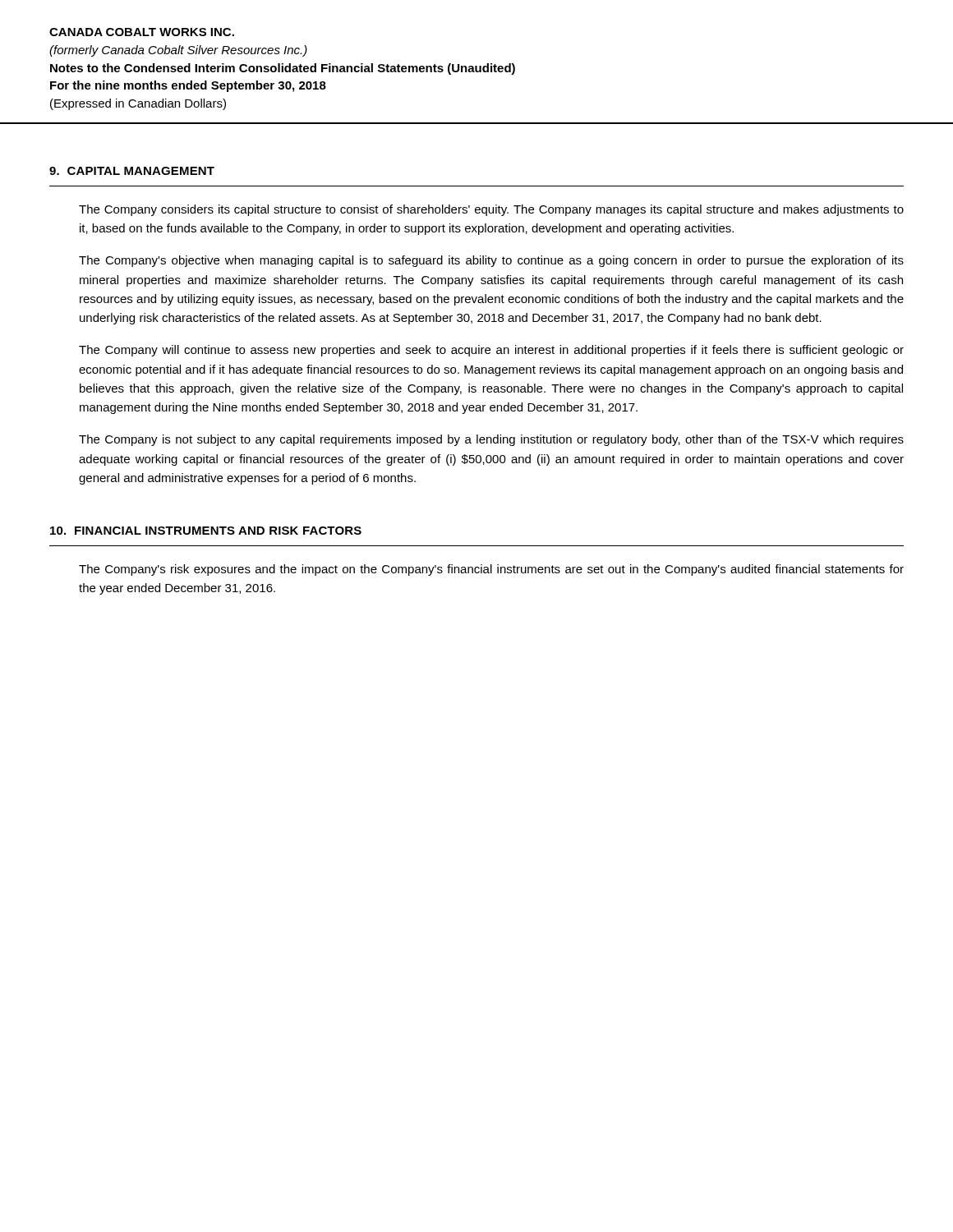Find the element starting "The Company's risk exposures and"
953x1232 pixels.
coord(491,578)
